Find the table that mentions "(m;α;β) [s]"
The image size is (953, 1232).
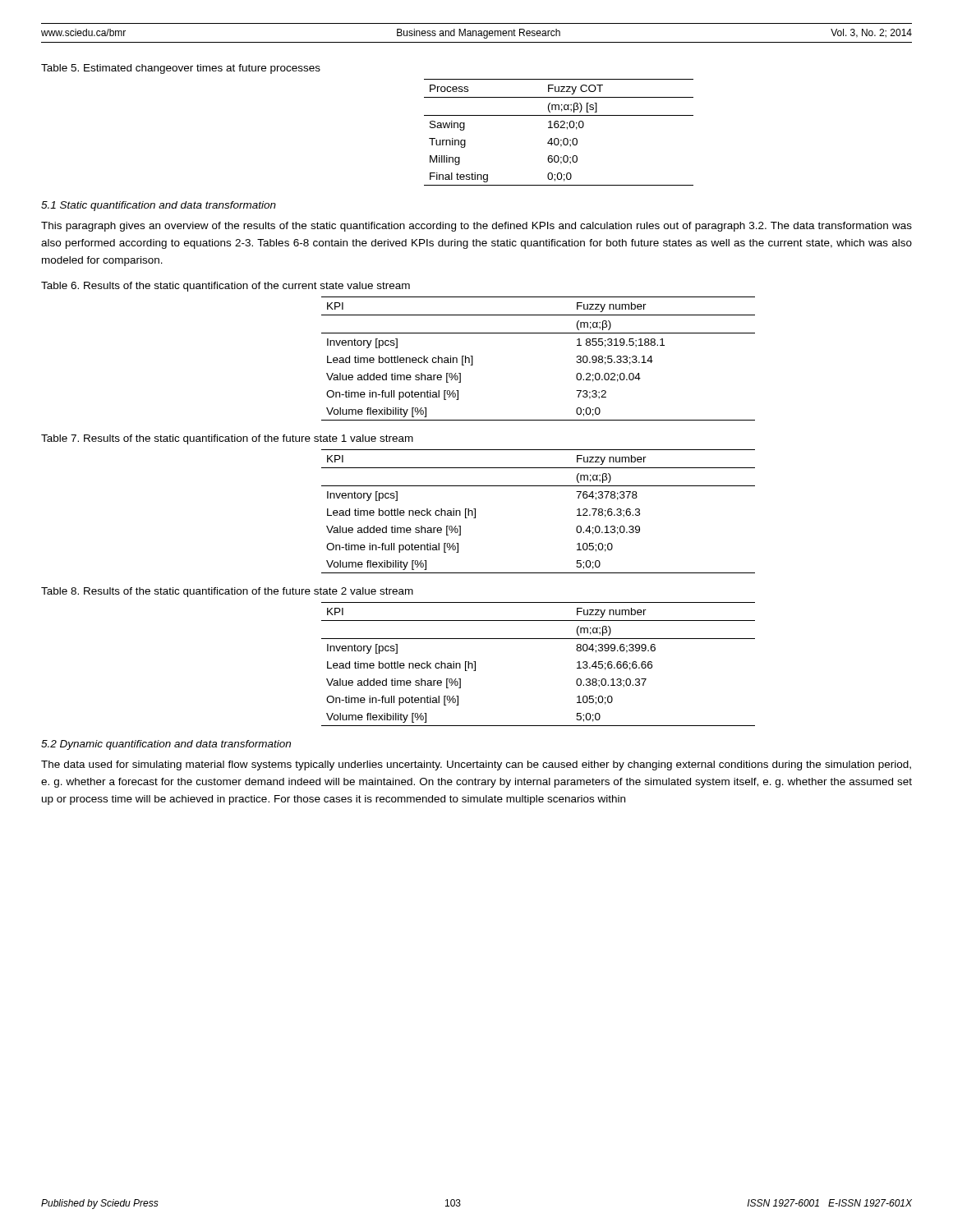559,132
